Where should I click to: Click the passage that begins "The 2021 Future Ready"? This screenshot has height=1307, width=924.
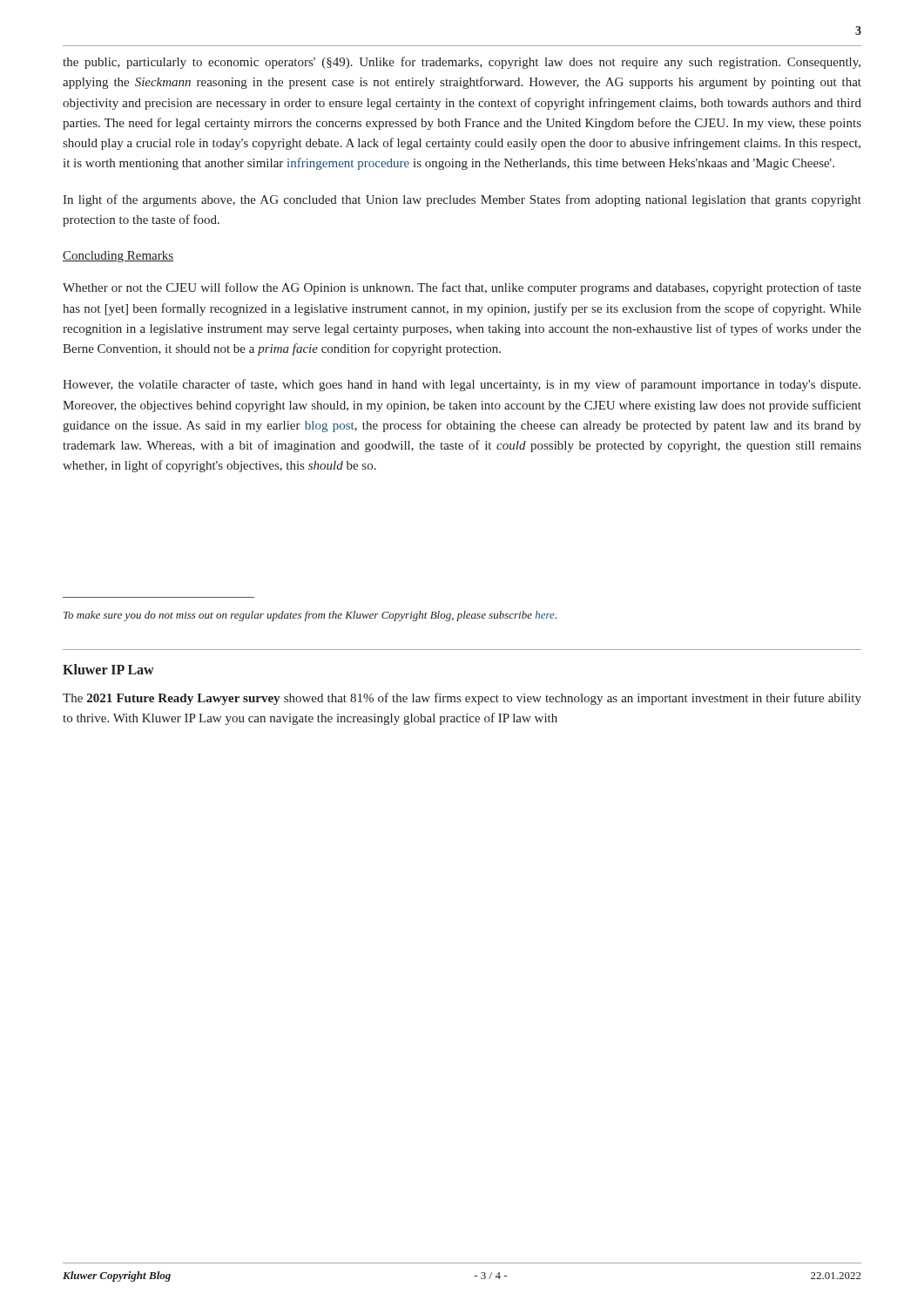462,709
